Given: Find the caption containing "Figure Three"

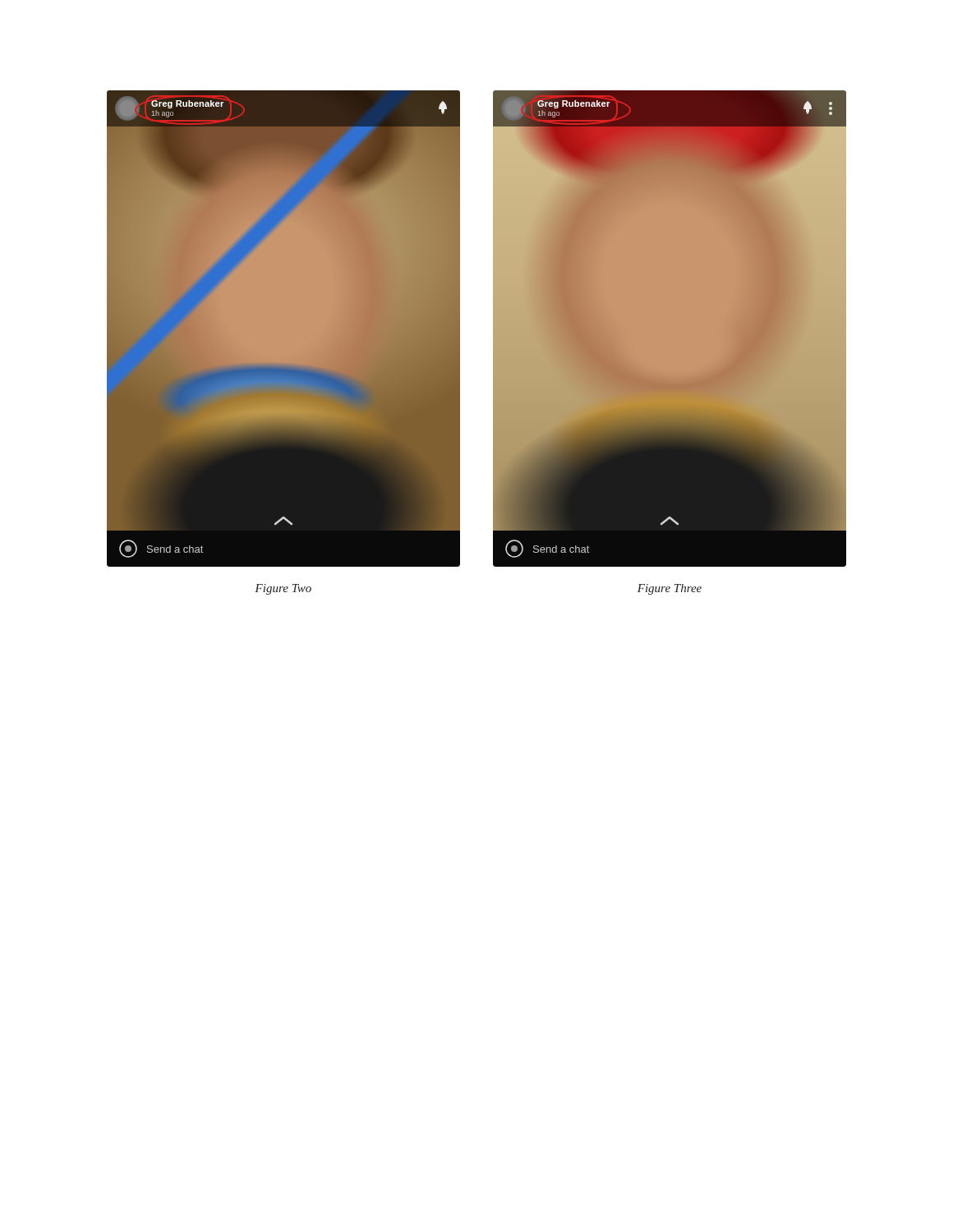Looking at the screenshot, I should click(x=670, y=588).
